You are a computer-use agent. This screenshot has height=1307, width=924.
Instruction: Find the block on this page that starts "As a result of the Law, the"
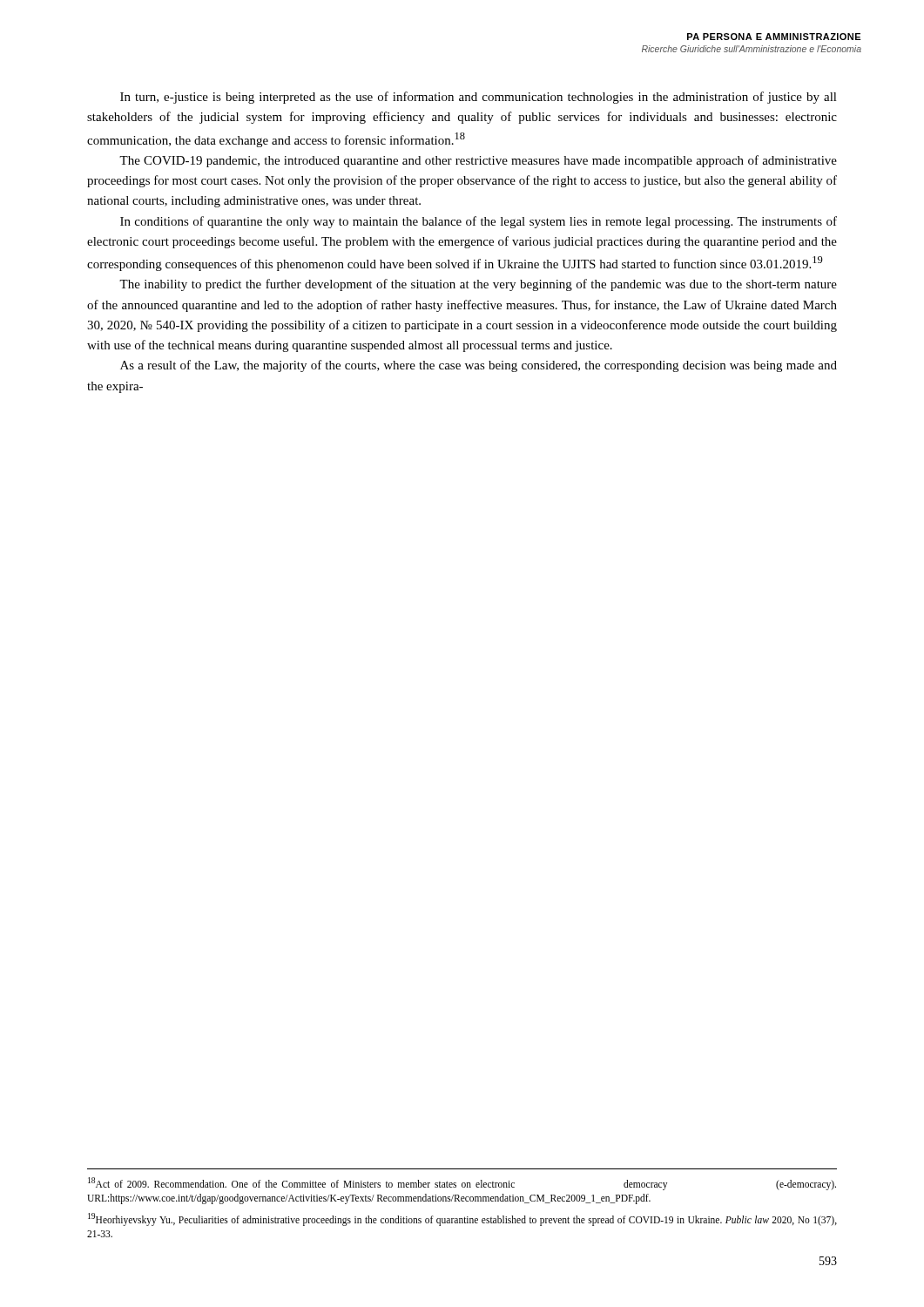(x=462, y=376)
